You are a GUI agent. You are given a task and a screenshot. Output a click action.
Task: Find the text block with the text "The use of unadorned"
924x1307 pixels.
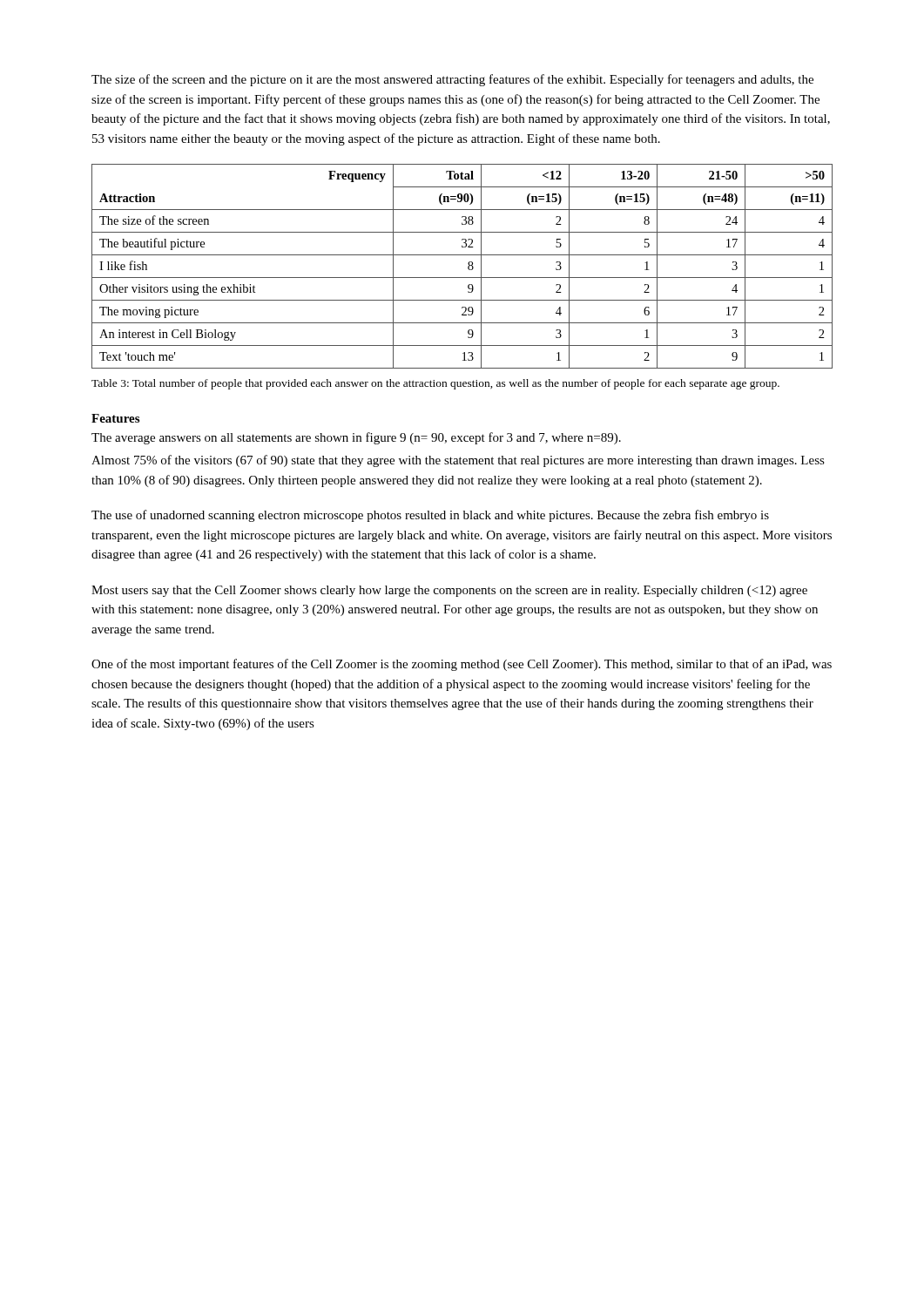(462, 535)
